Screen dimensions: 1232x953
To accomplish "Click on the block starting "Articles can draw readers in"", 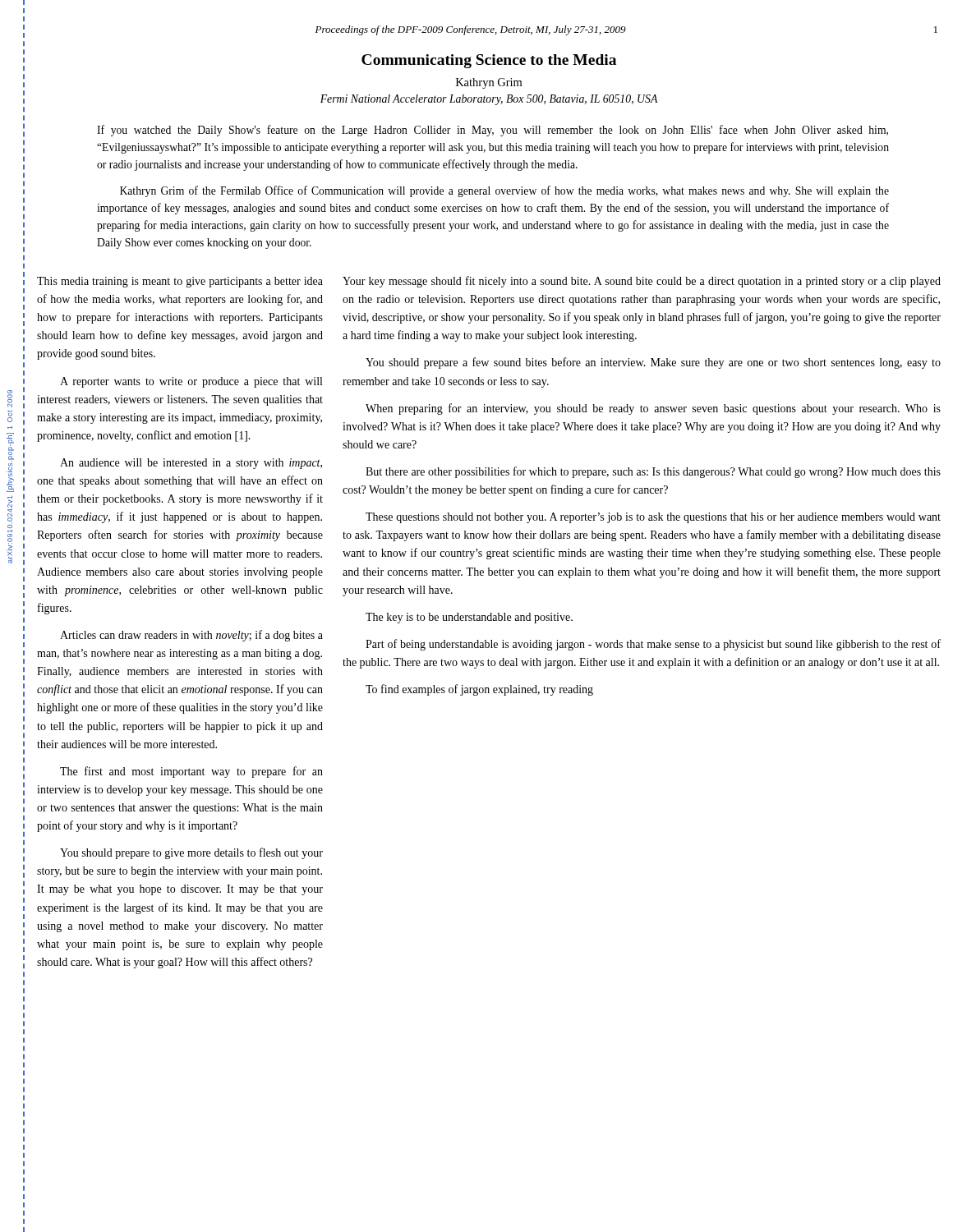I will coord(180,690).
